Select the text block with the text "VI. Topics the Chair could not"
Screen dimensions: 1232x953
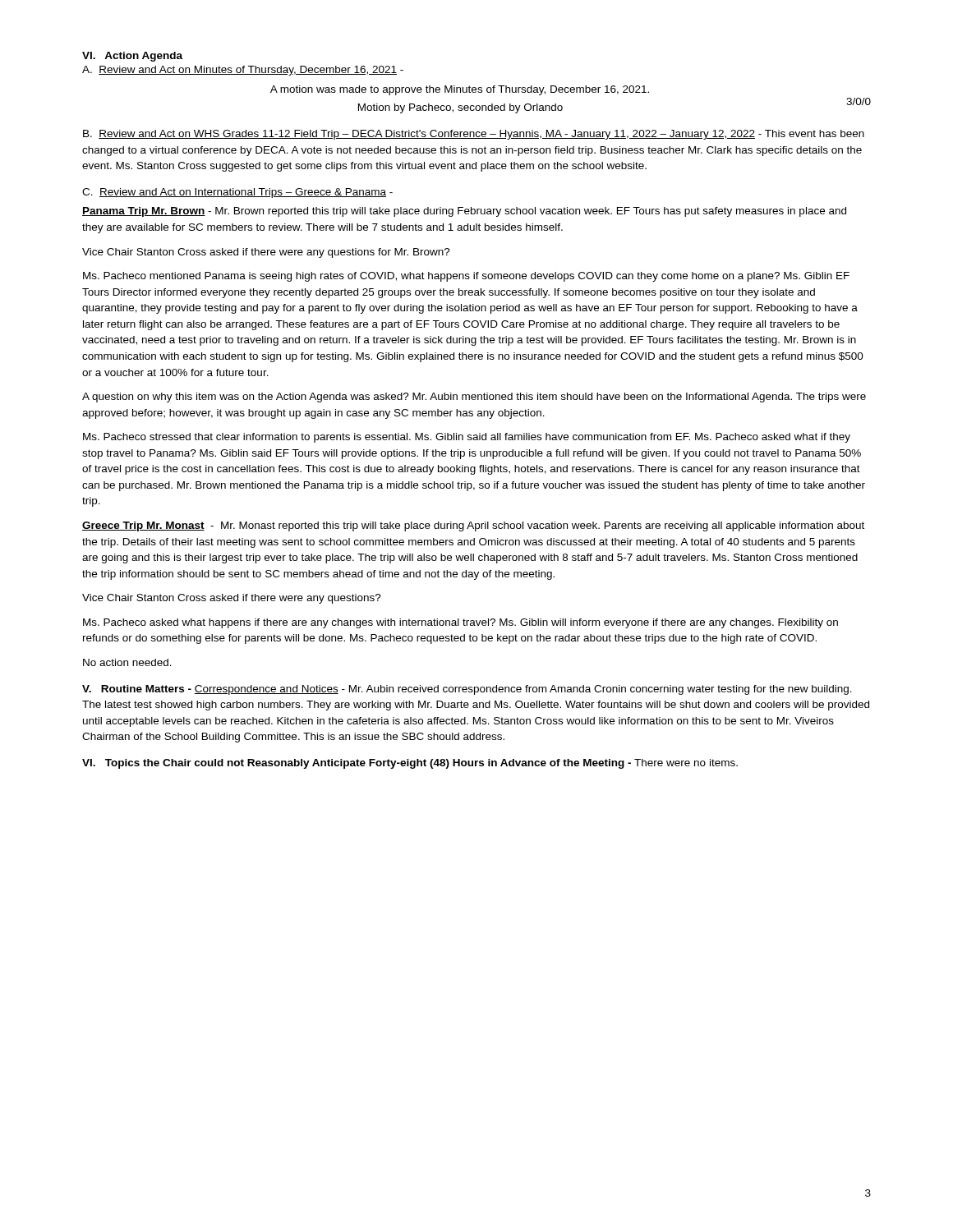click(410, 762)
